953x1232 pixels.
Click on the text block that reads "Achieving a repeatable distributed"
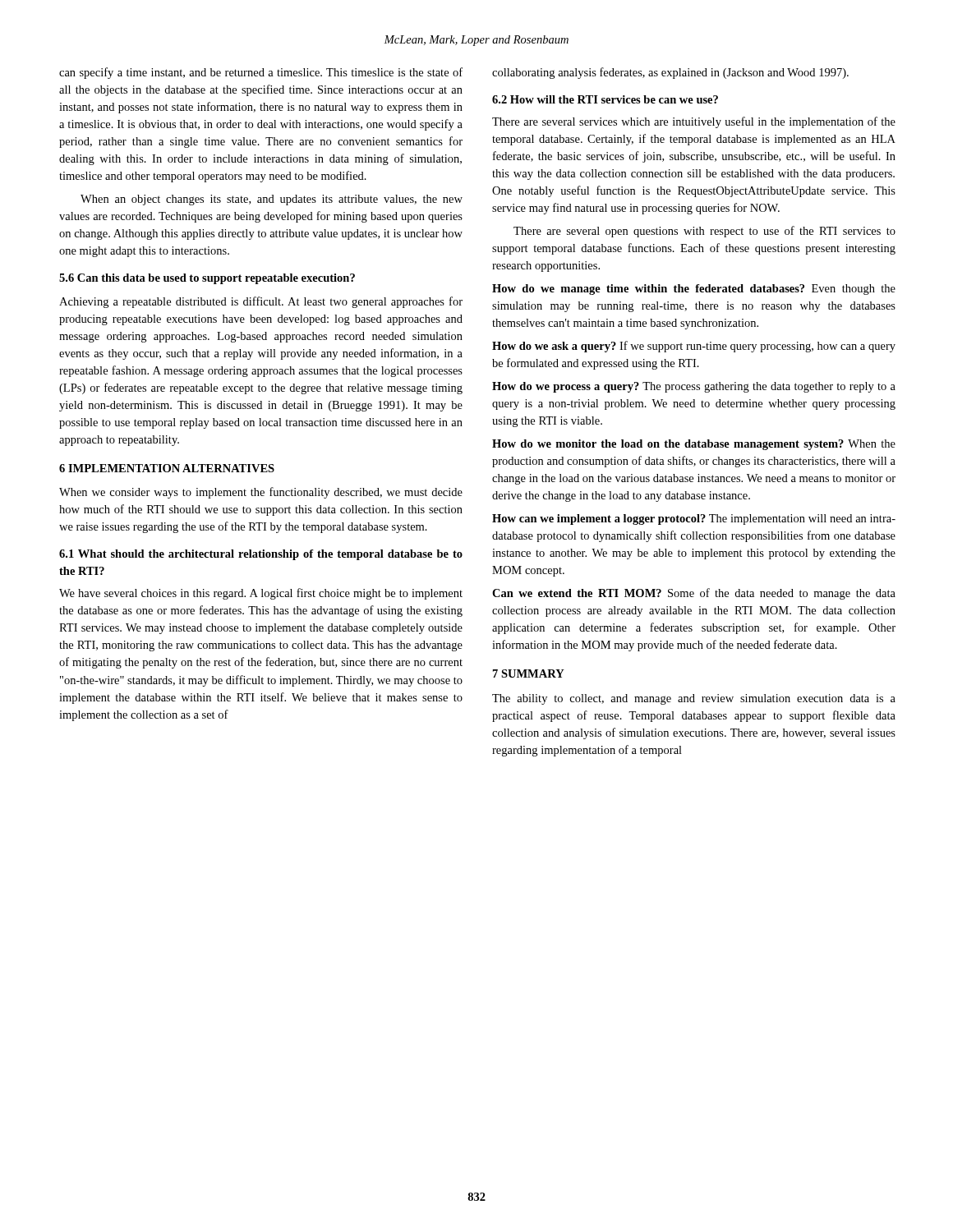261,371
